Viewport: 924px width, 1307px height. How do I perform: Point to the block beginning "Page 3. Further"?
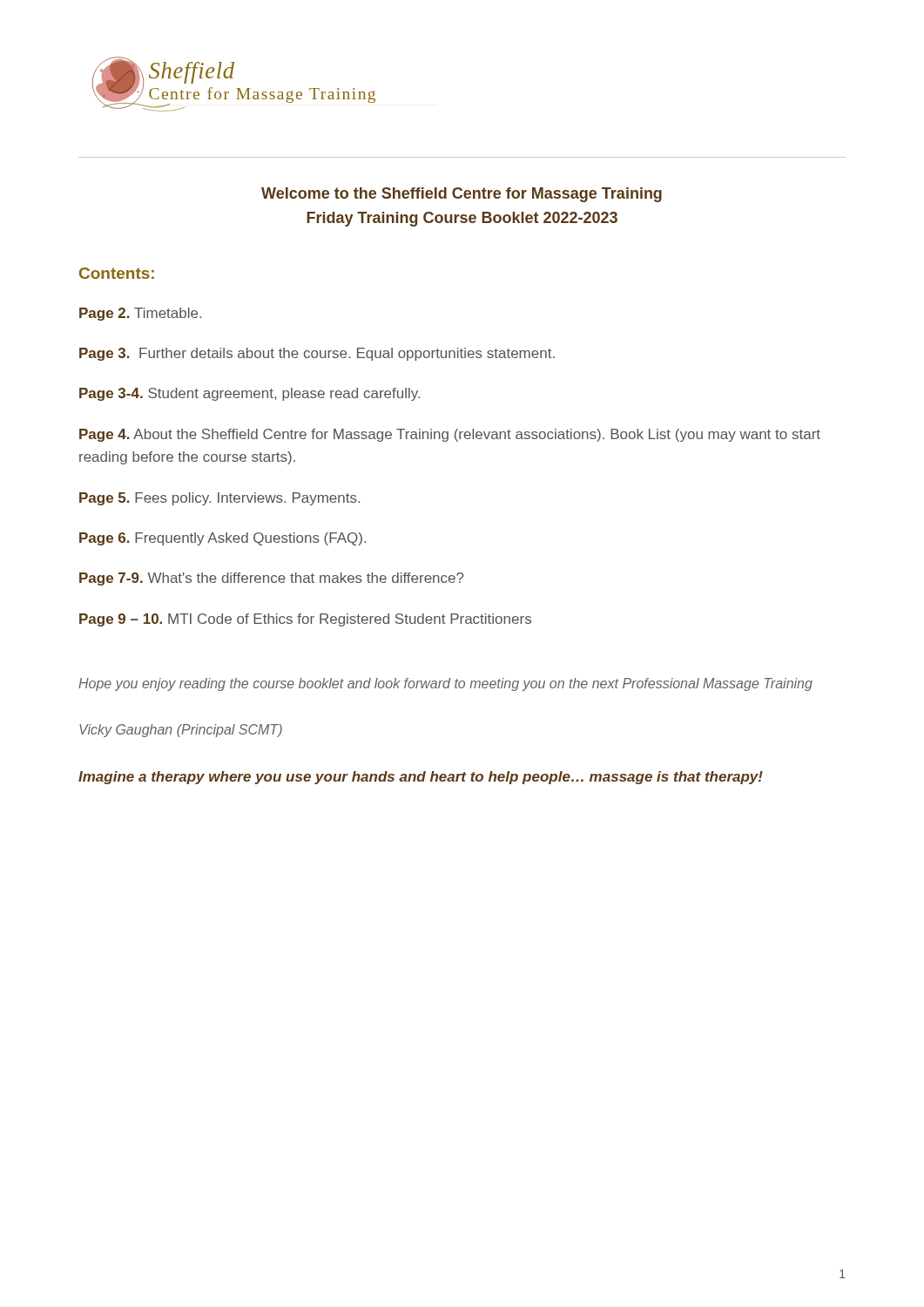tap(317, 353)
